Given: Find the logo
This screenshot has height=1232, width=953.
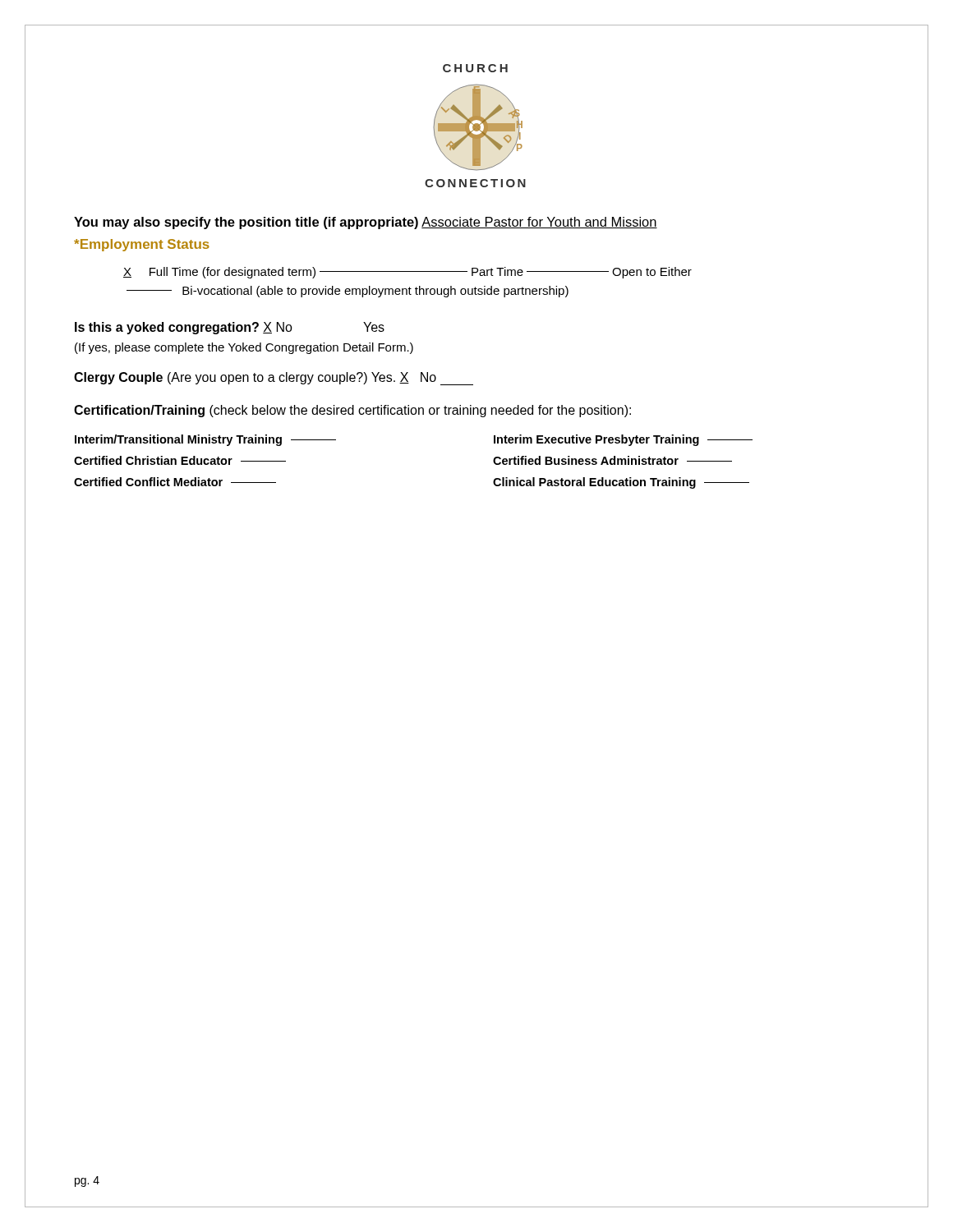Looking at the screenshot, I should (x=476, y=125).
